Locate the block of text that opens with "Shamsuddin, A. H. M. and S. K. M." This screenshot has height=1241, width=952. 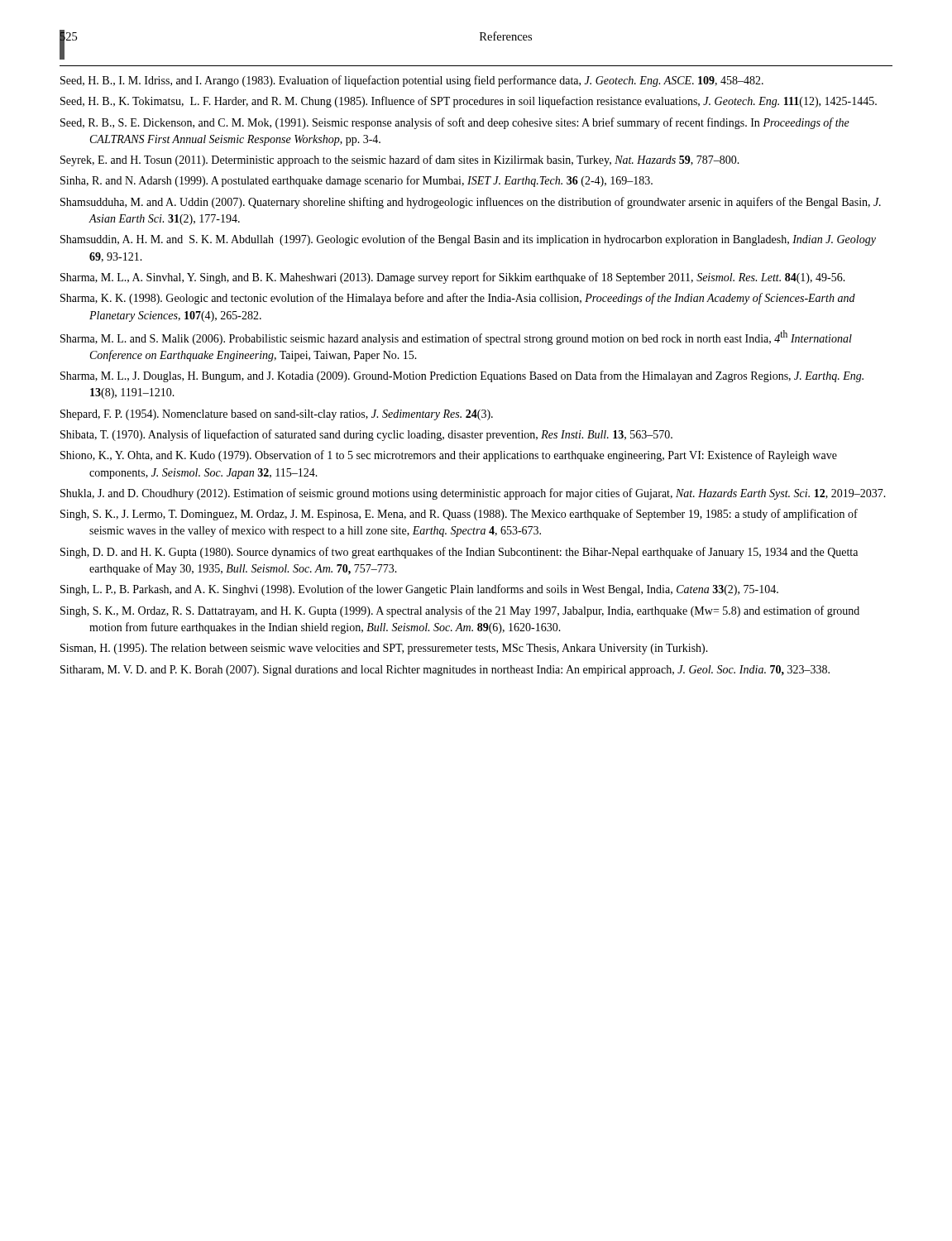tap(468, 248)
